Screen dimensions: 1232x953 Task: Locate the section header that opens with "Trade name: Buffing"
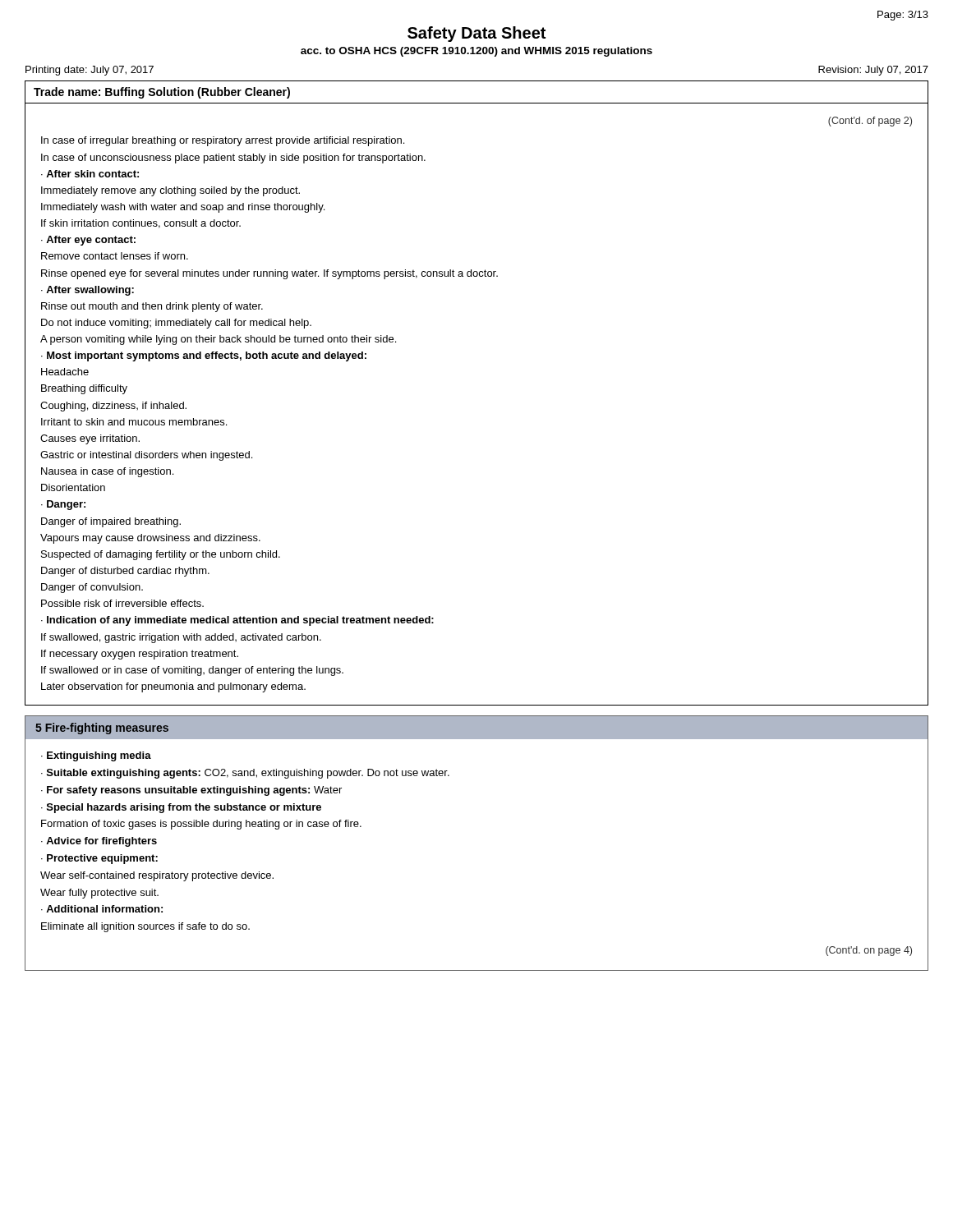point(162,92)
